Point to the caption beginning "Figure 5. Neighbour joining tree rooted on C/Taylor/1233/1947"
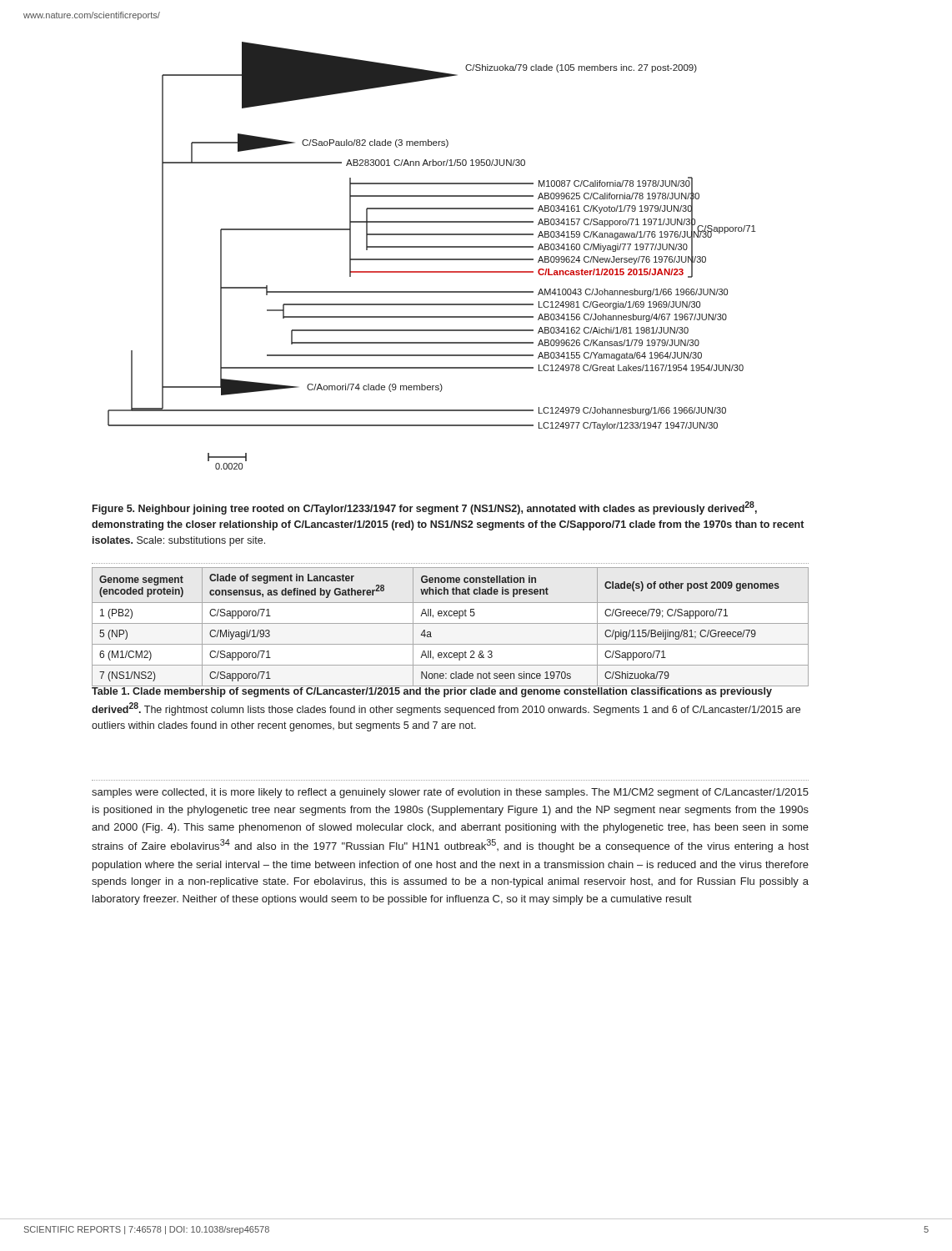The image size is (952, 1251). (448, 523)
